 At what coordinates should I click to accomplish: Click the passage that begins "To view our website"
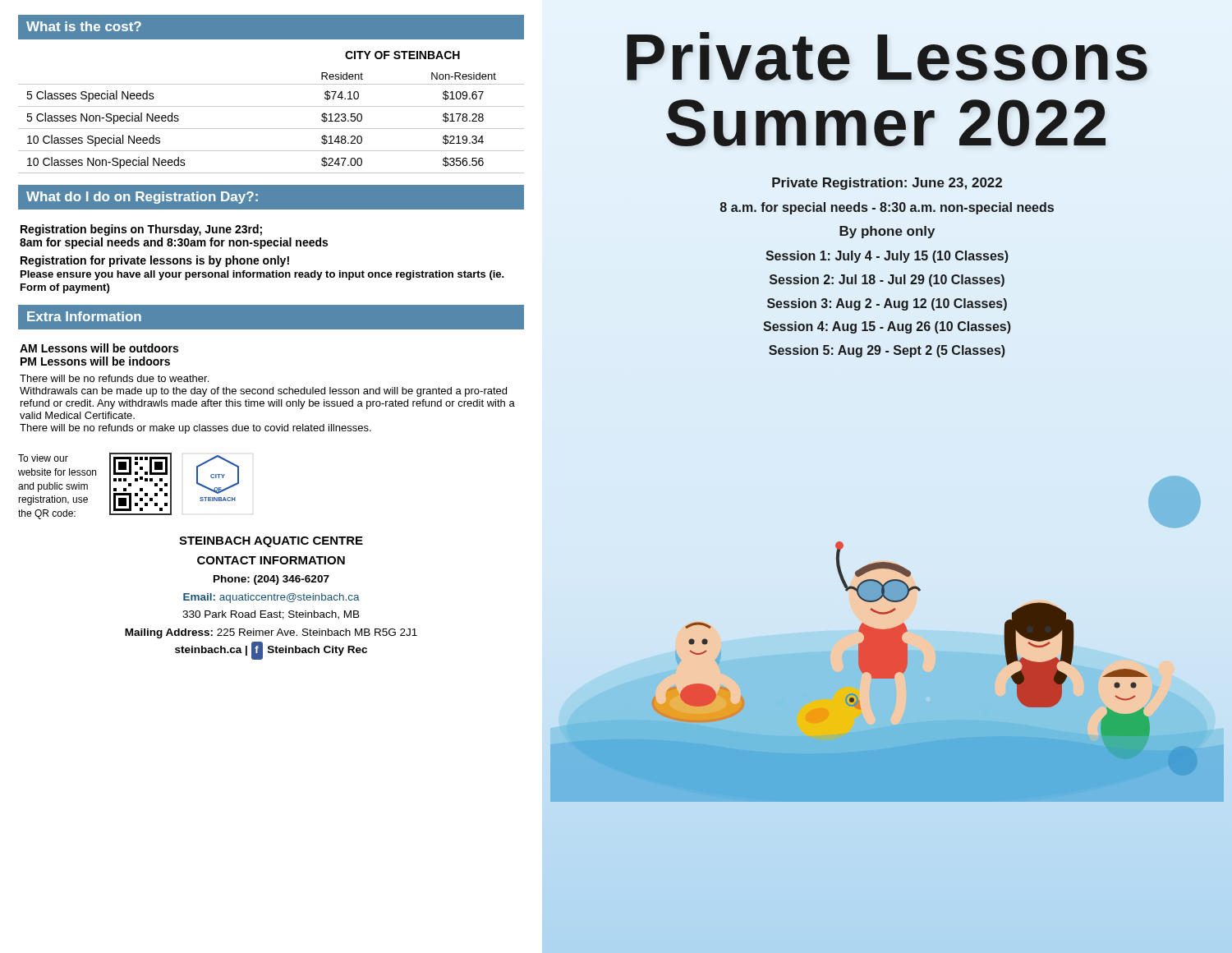58,486
